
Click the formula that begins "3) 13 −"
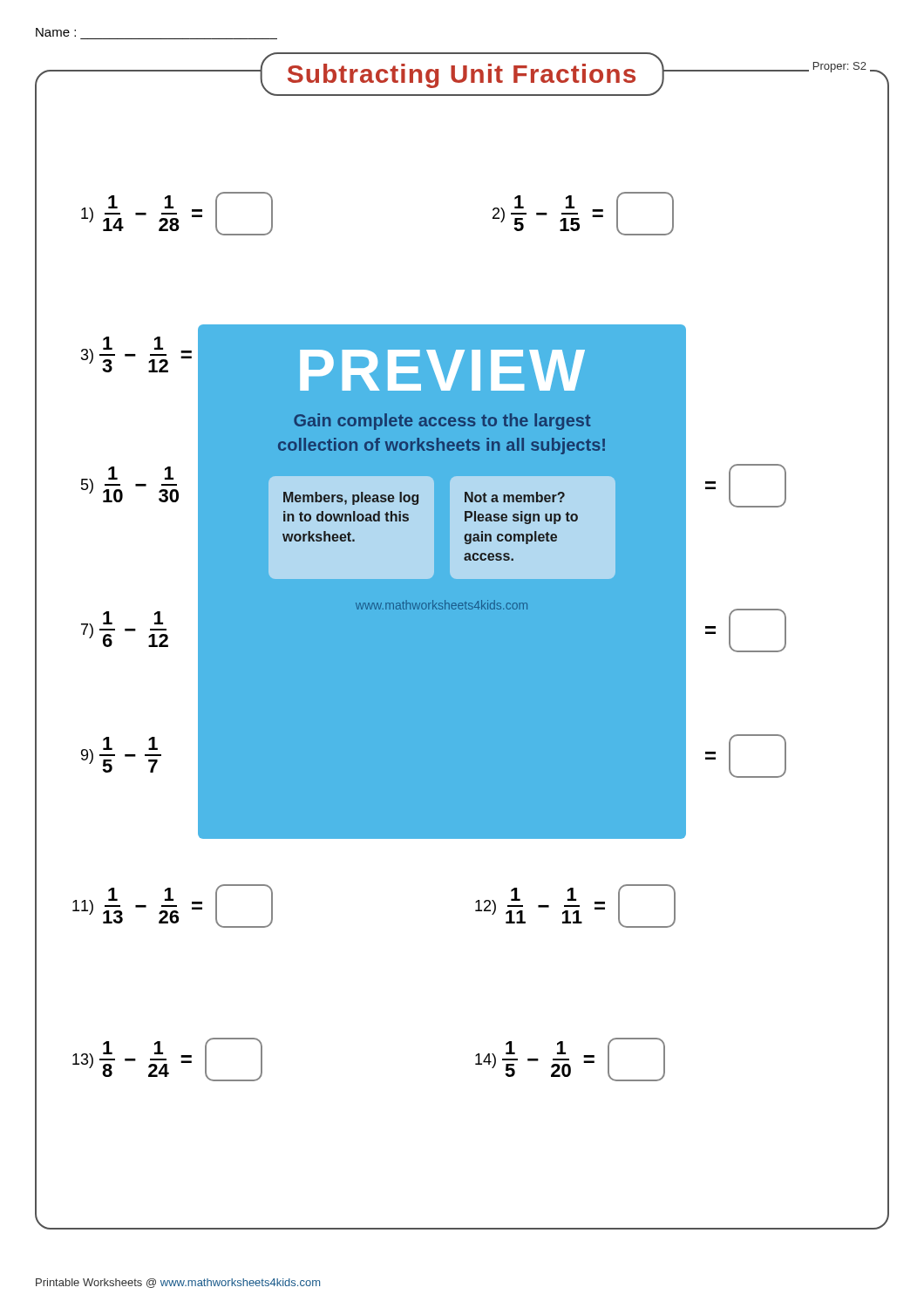[166, 355]
